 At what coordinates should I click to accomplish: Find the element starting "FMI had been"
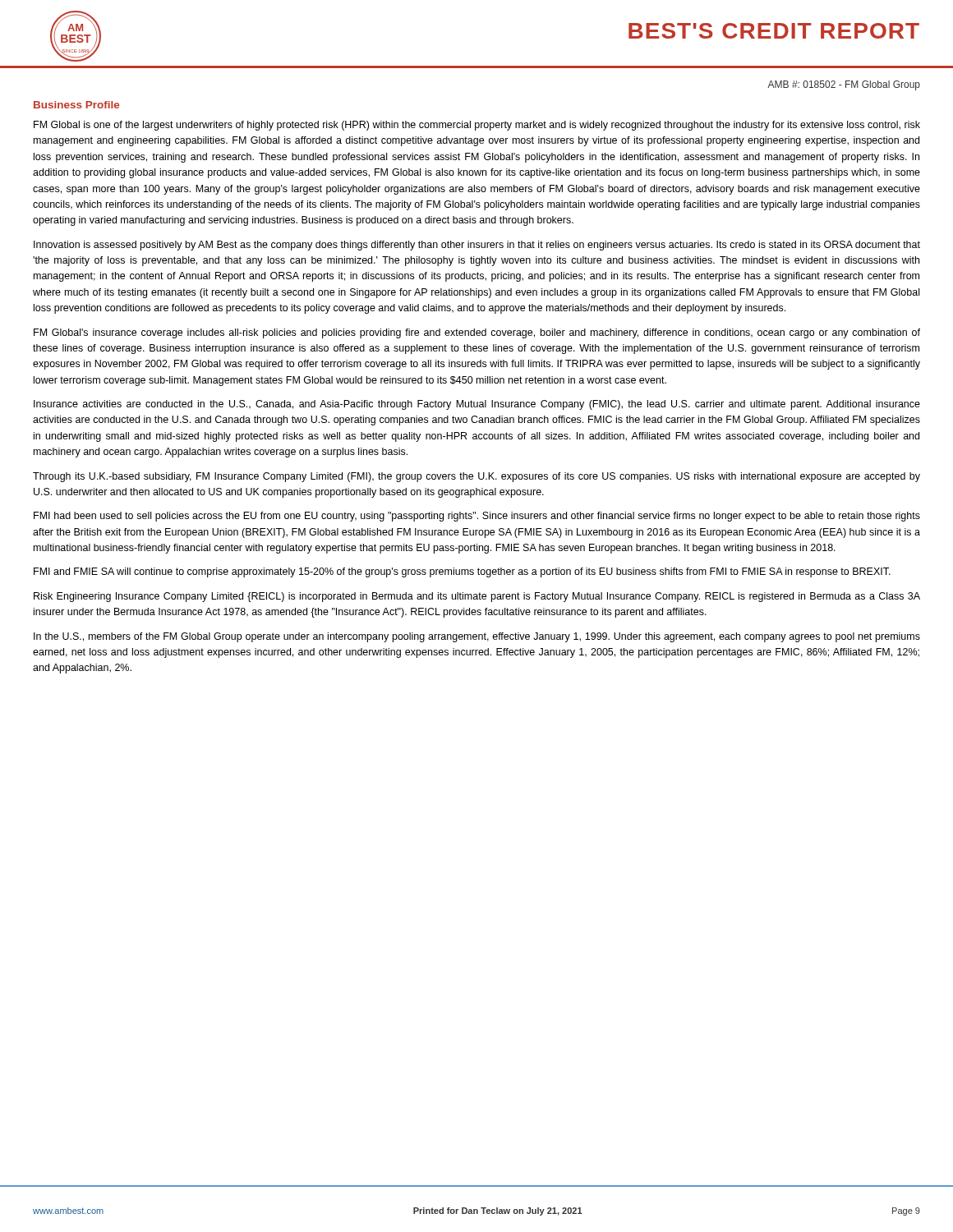[x=476, y=532]
